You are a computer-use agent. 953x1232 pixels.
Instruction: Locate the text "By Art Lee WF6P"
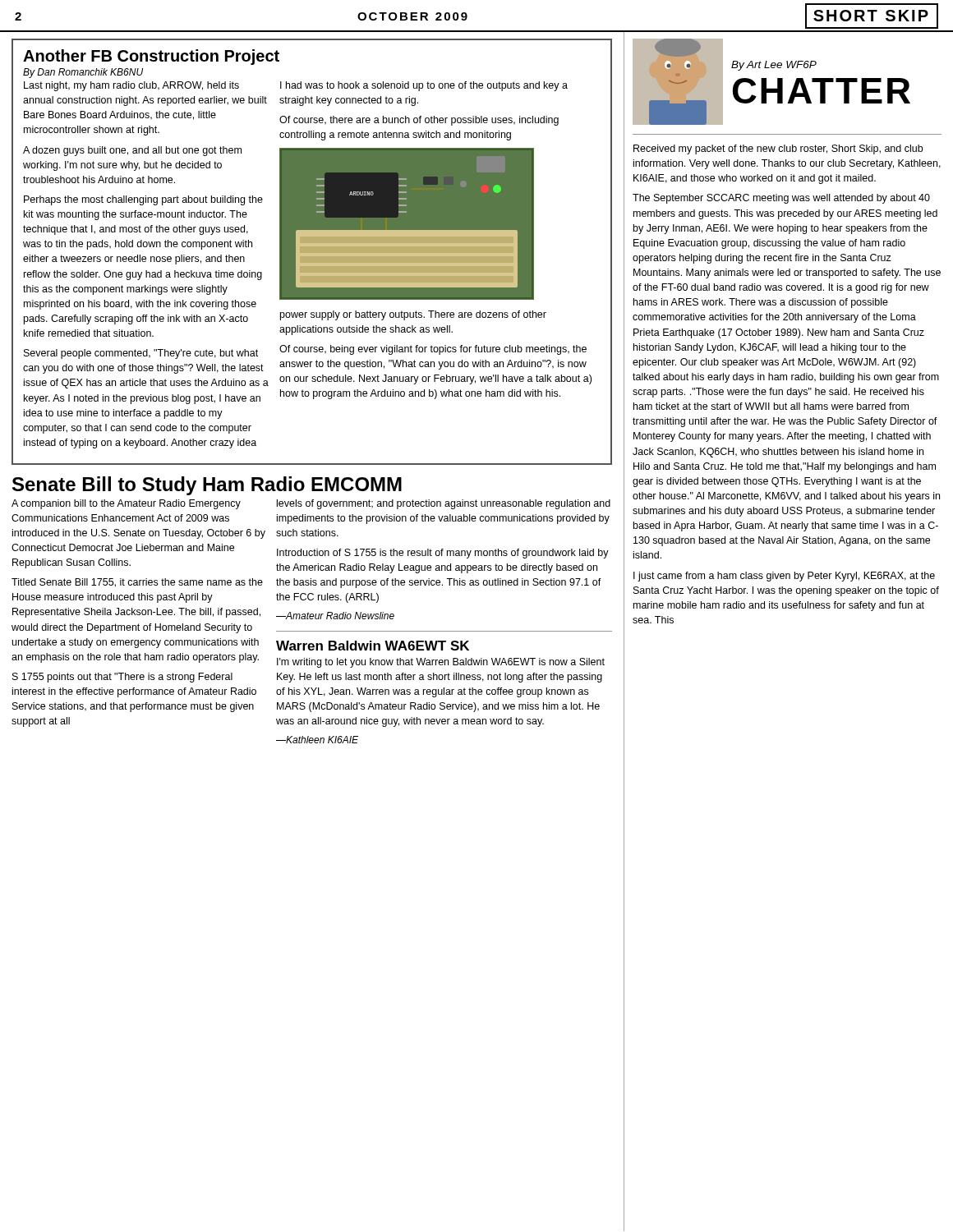pyautogui.click(x=822, y=65)
